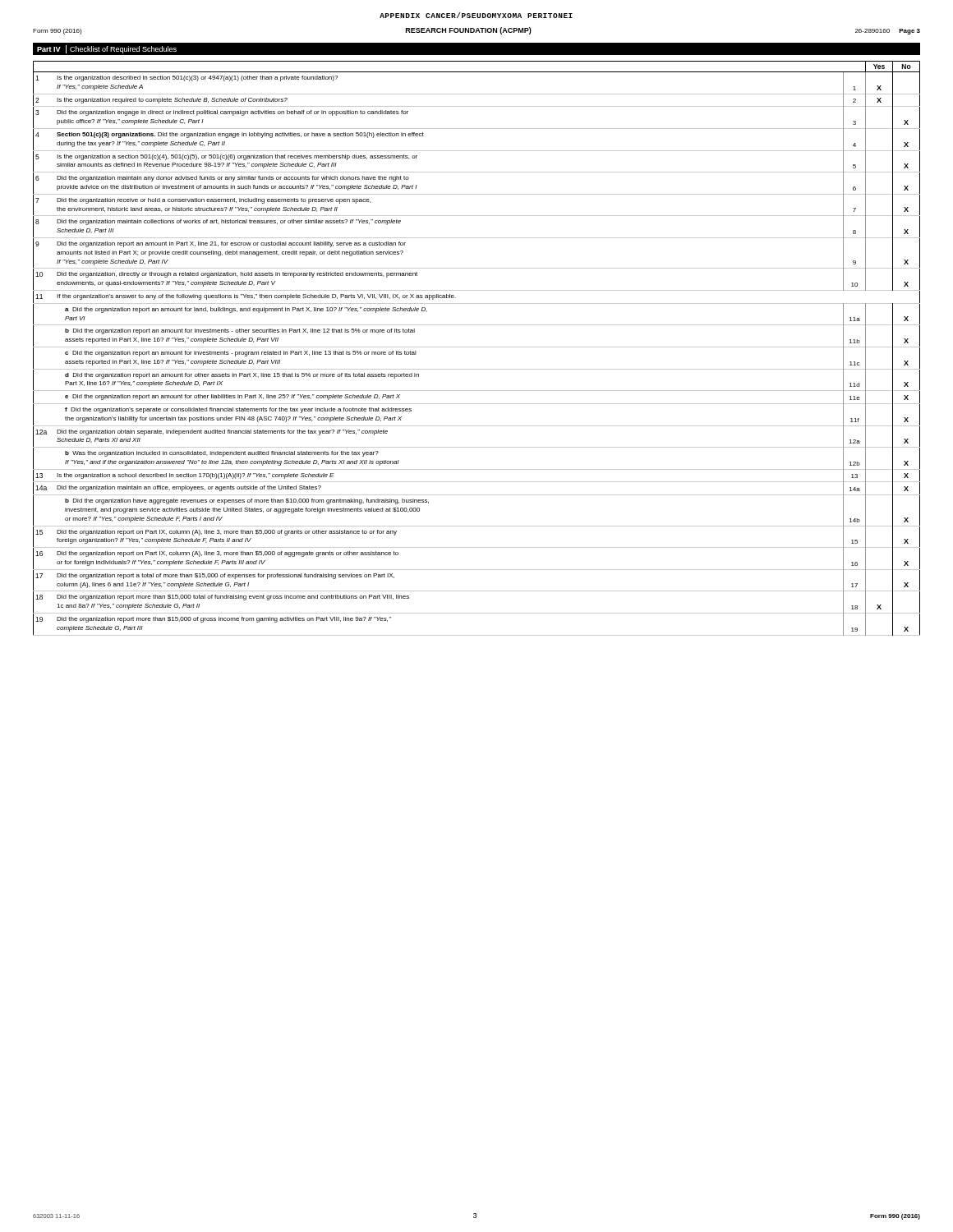Viewport: 953px width, 1232px height.
Task: Select the table that reads "f Did the organization's separate"
Action: point(476,348)
